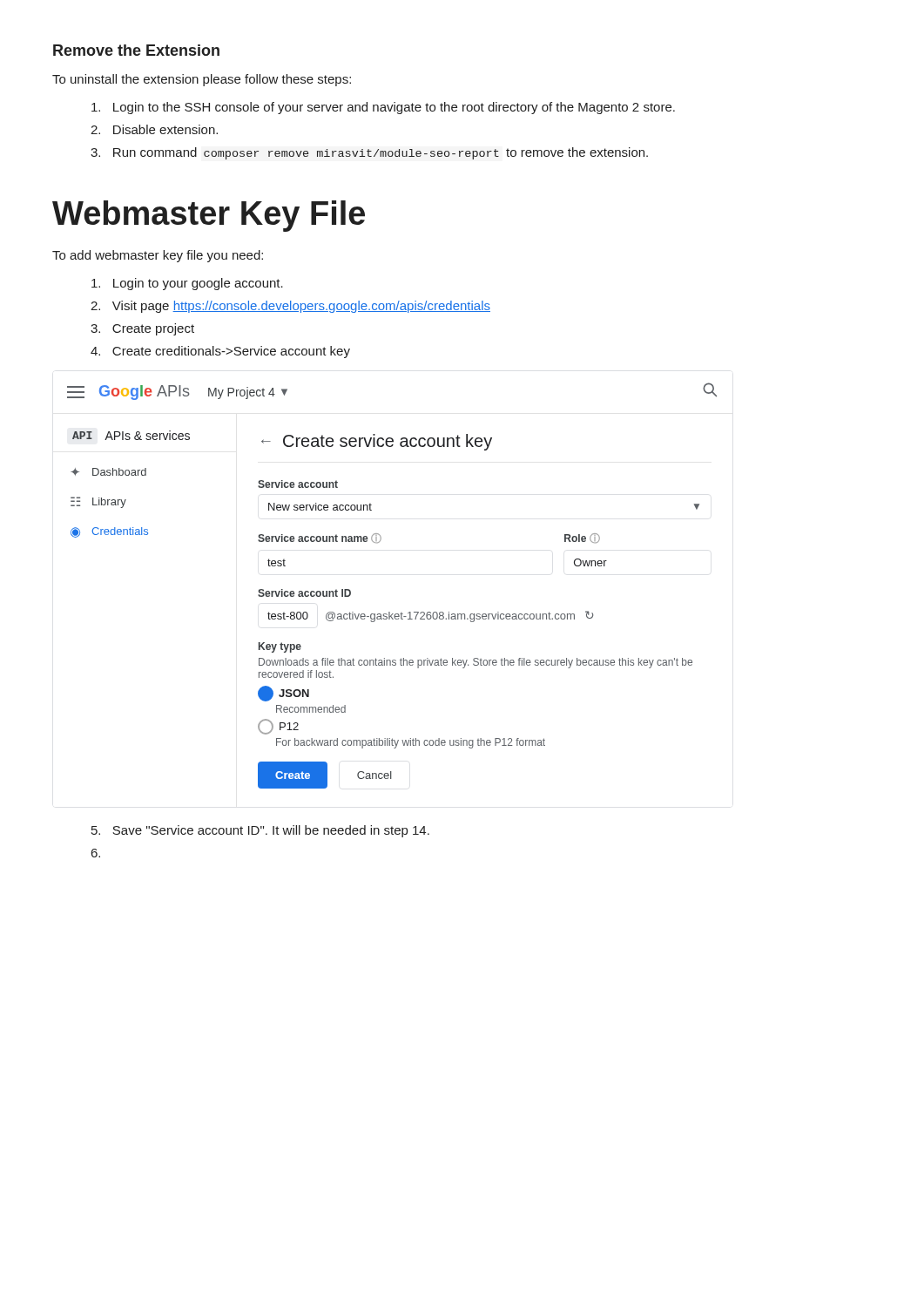Navigate to the text block starting "4. Create creditionals->Service account key"
This screenshot has height=1307, width=924.
coord(220,350)
